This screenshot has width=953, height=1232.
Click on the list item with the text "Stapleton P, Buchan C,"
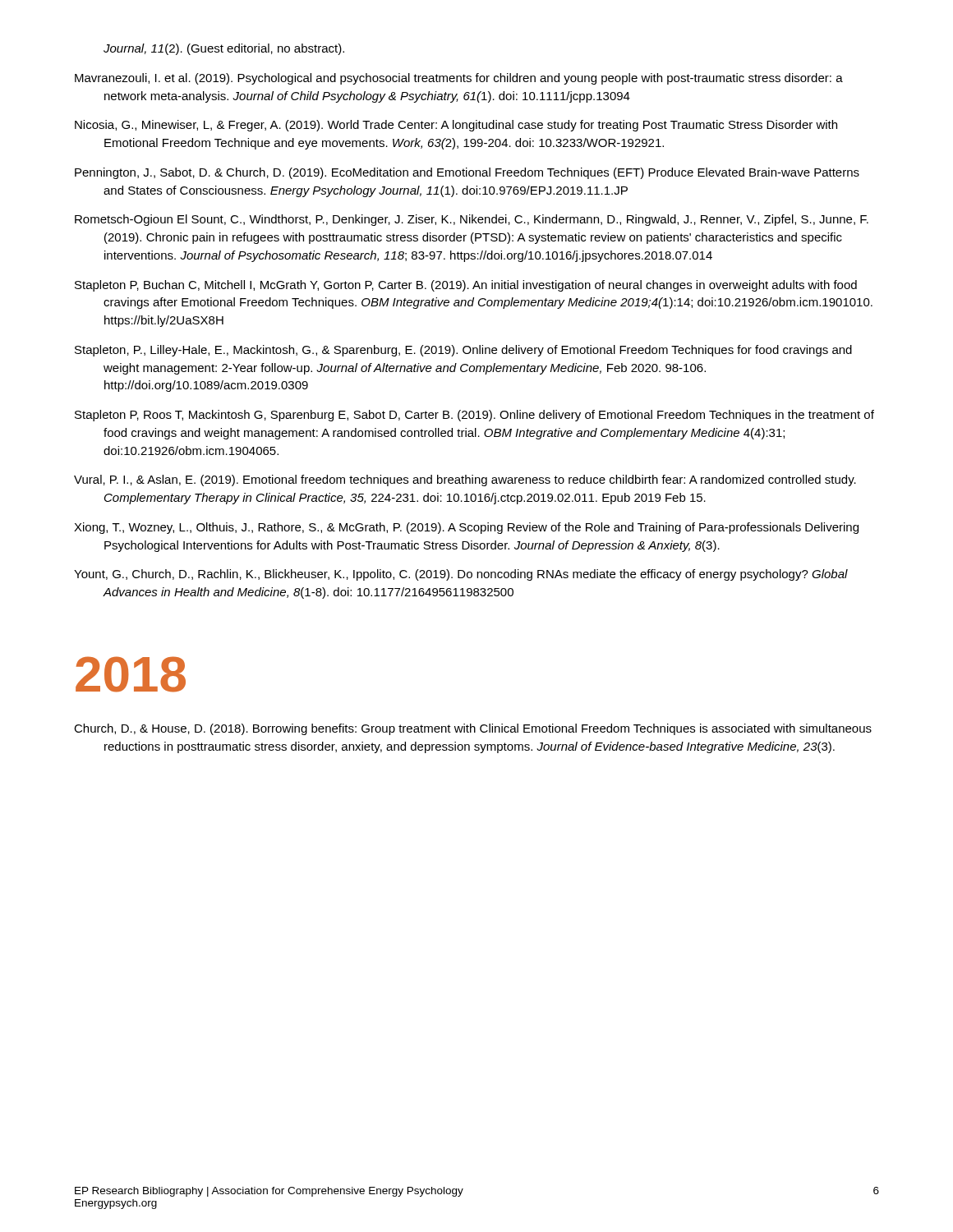[474, 302]
